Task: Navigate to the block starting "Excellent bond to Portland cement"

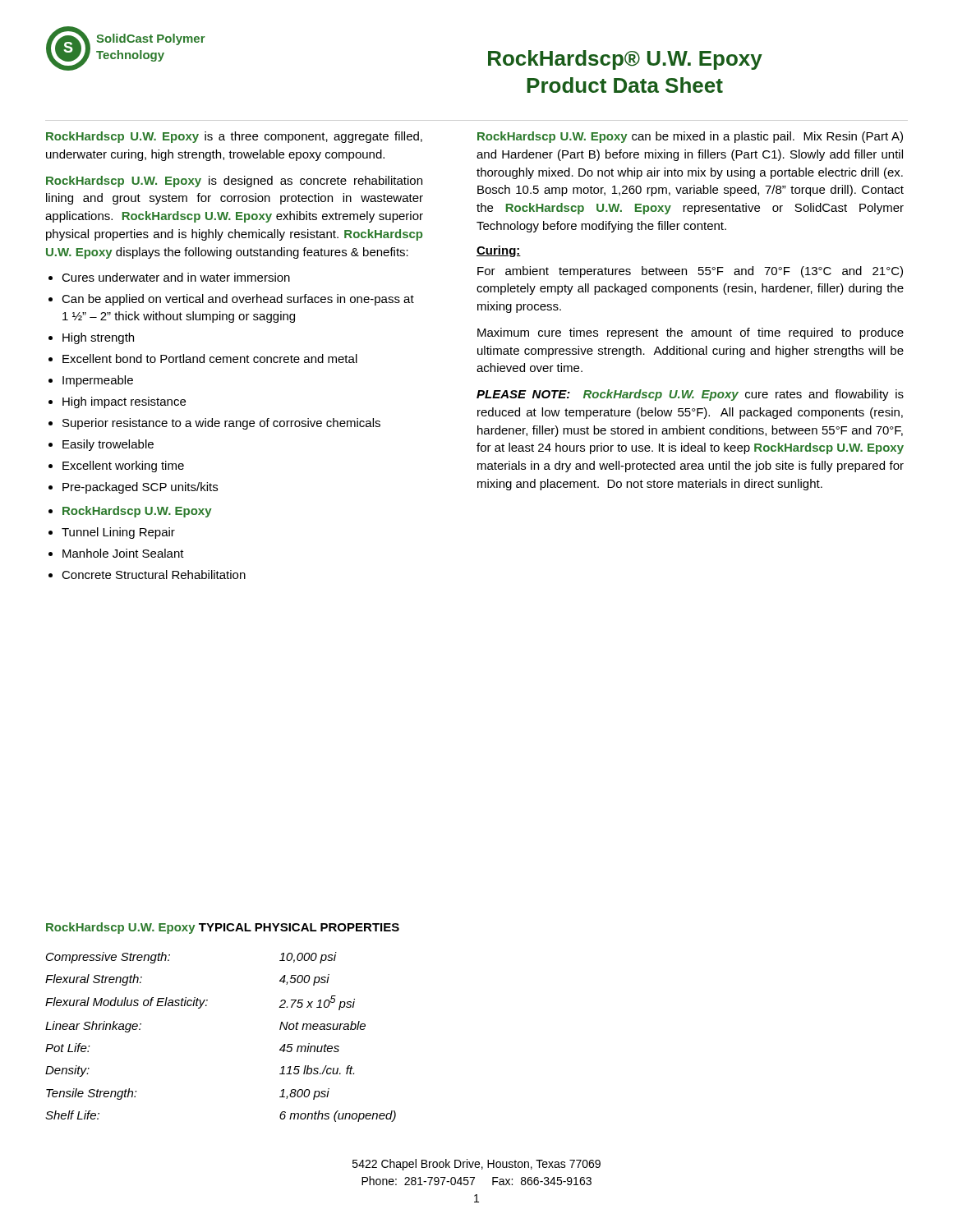Action: coord(242,359)
